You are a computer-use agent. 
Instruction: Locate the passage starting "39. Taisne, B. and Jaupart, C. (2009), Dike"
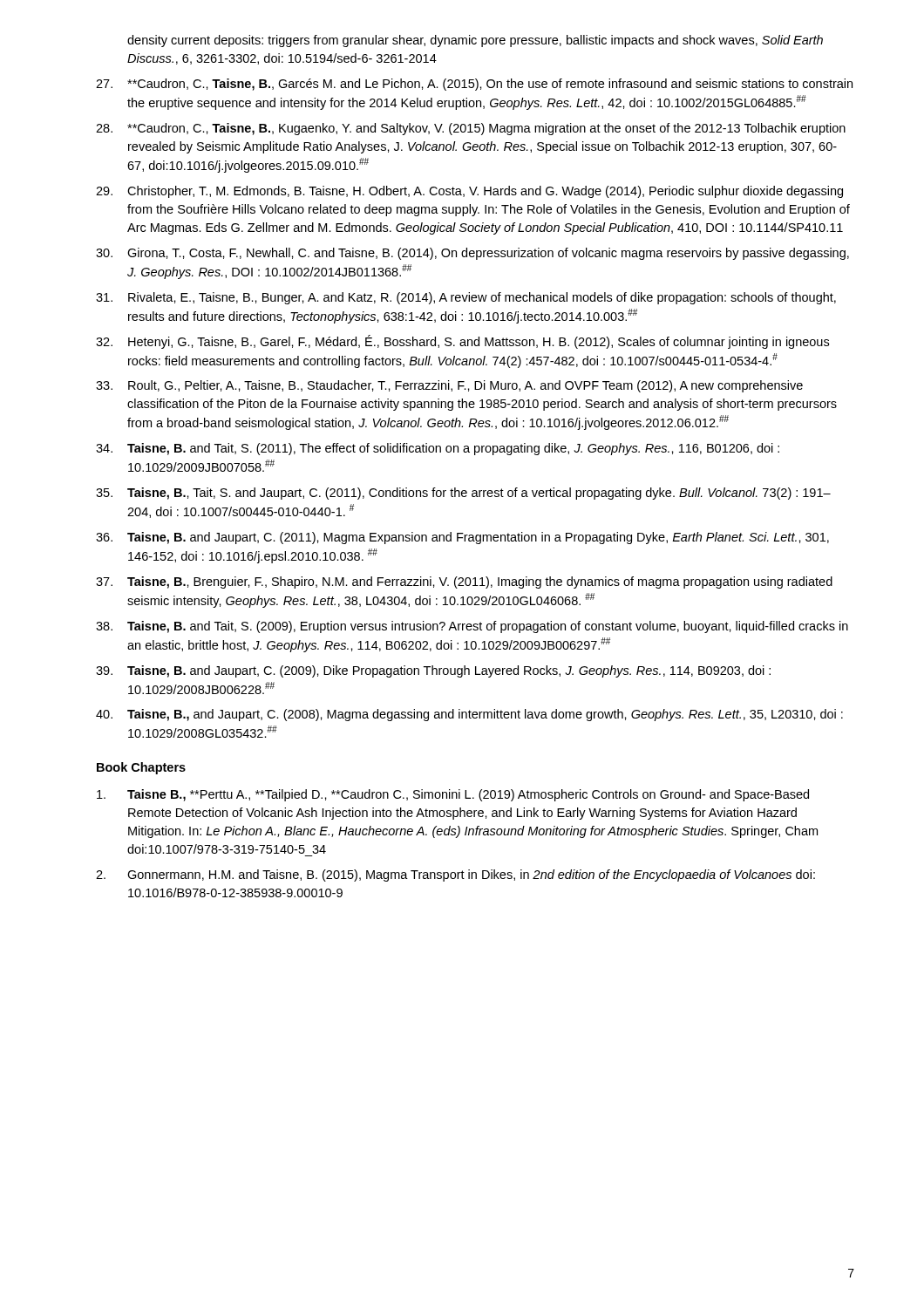pyautogui.click(x=475, y=680)
